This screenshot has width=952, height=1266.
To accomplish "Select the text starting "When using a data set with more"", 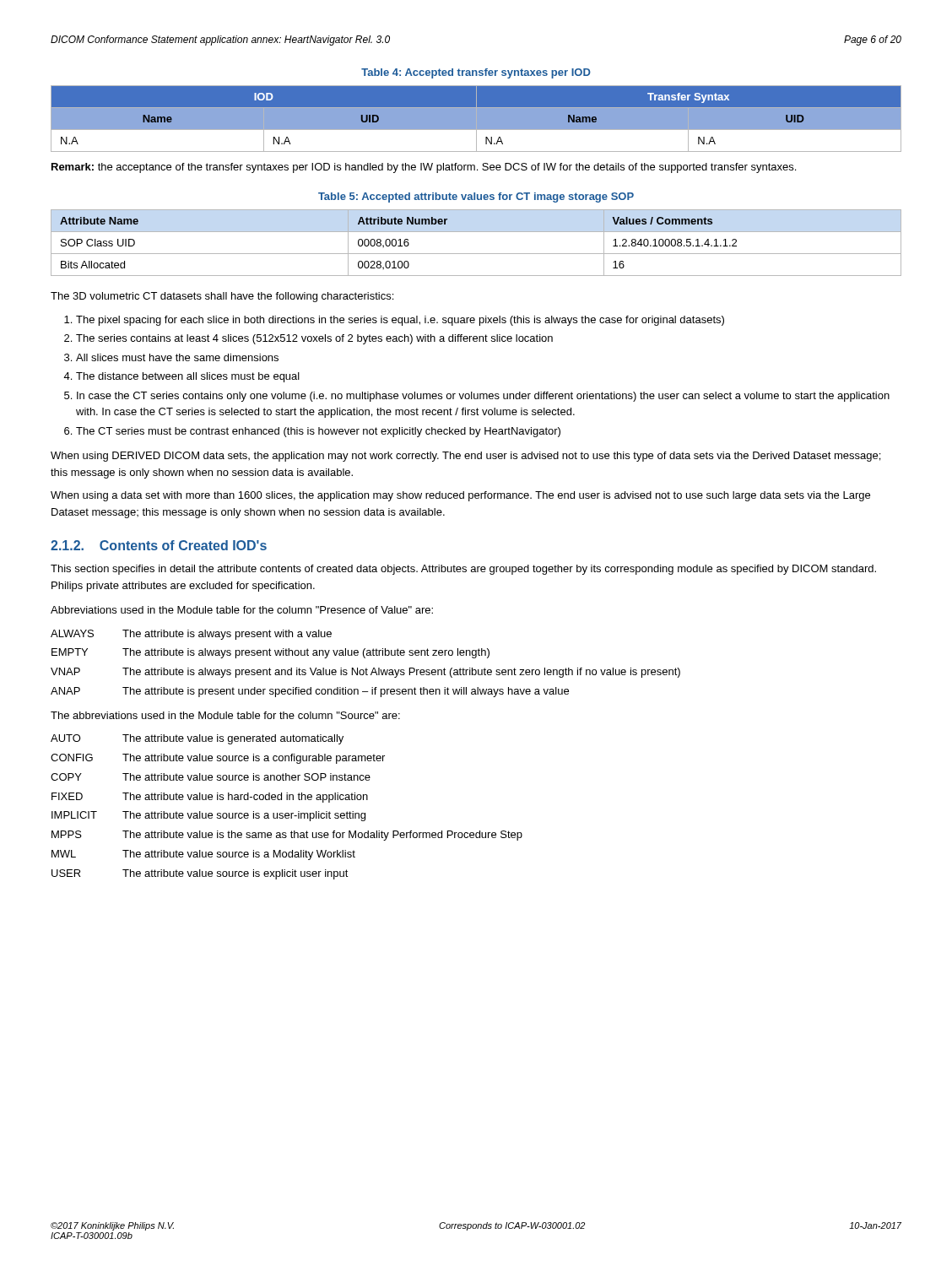I will [x=461, y=503].
